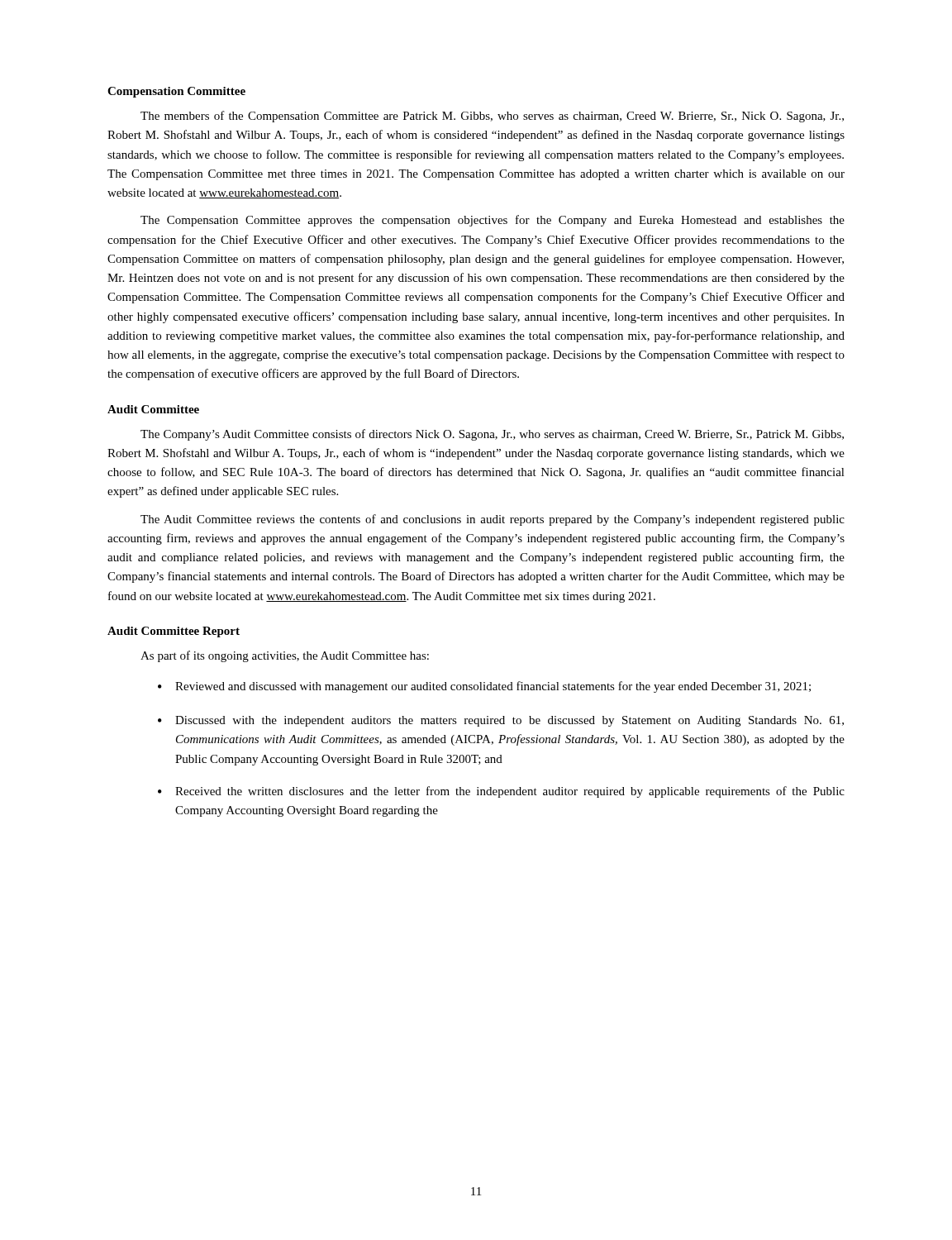The width and height of the screenshot is (952, 1240).
Task: Click on the text block that reads "The Company’s Audit Committee consists of directors Nick"
Action: [476, 462]
